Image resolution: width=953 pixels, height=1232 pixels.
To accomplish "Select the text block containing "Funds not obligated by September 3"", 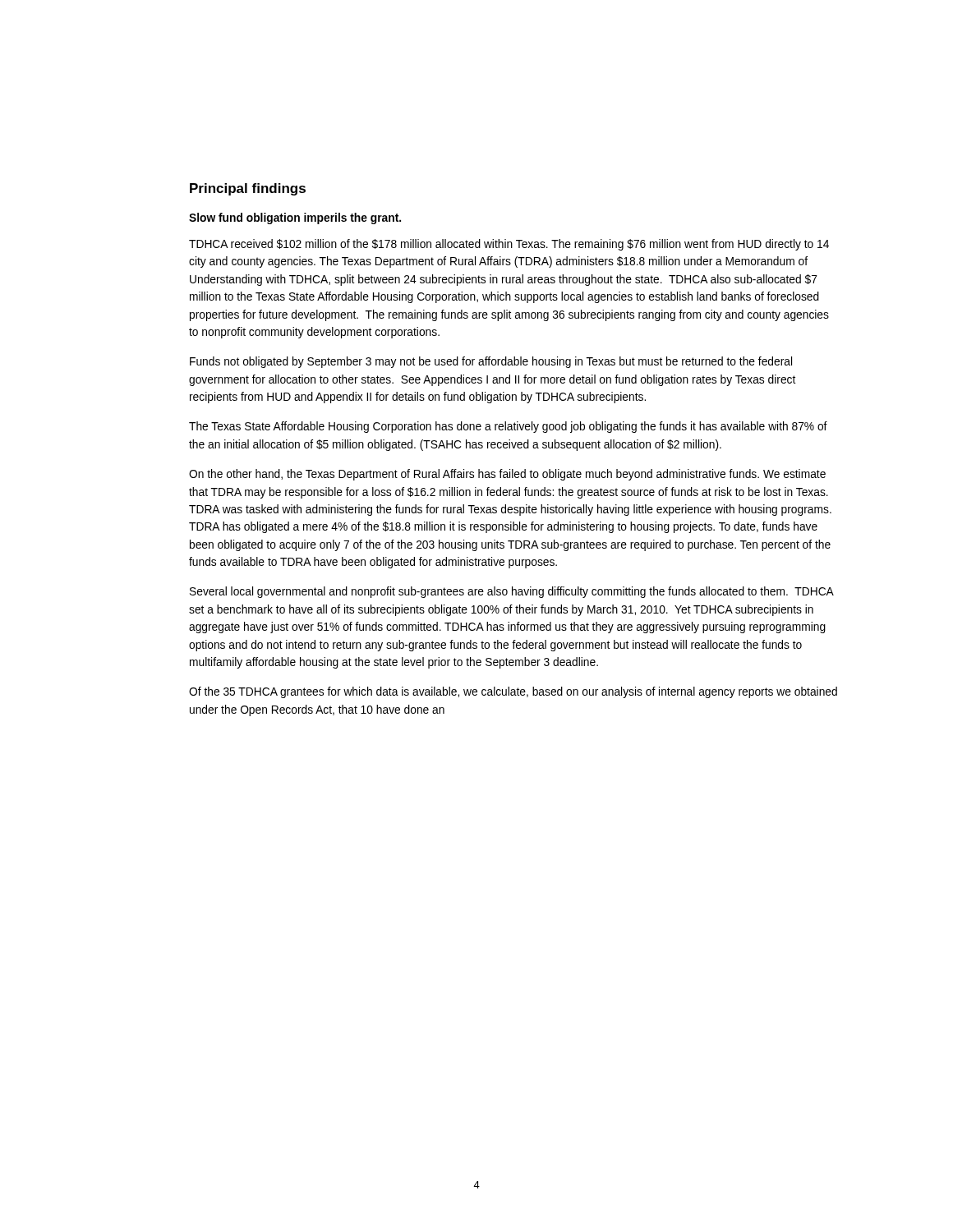I will coord(492,380).
